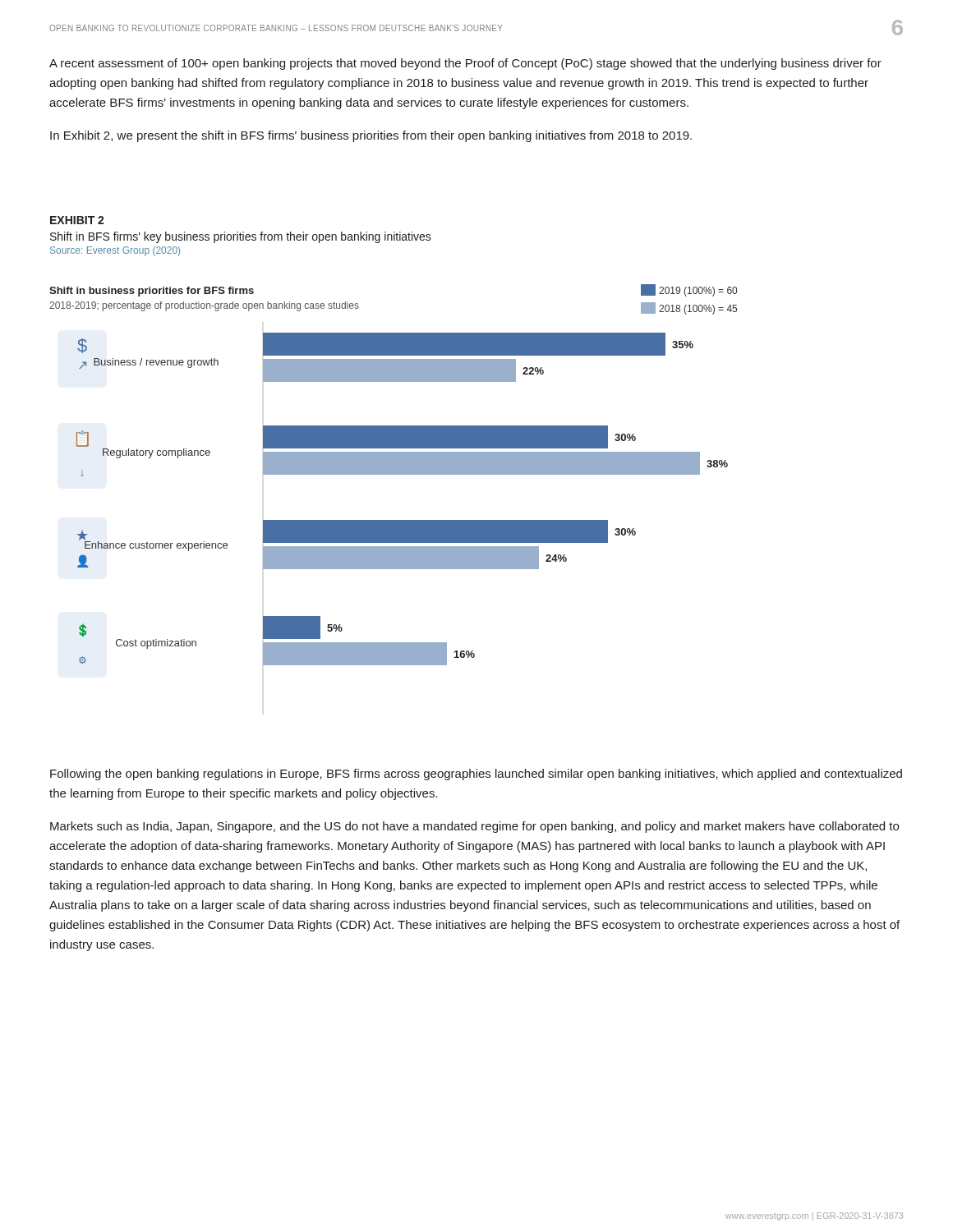Screen dimensions: 1232x953
Task: Point to the caption beginning "Shift in BFS firms' key"
Action: pos(240,243)
